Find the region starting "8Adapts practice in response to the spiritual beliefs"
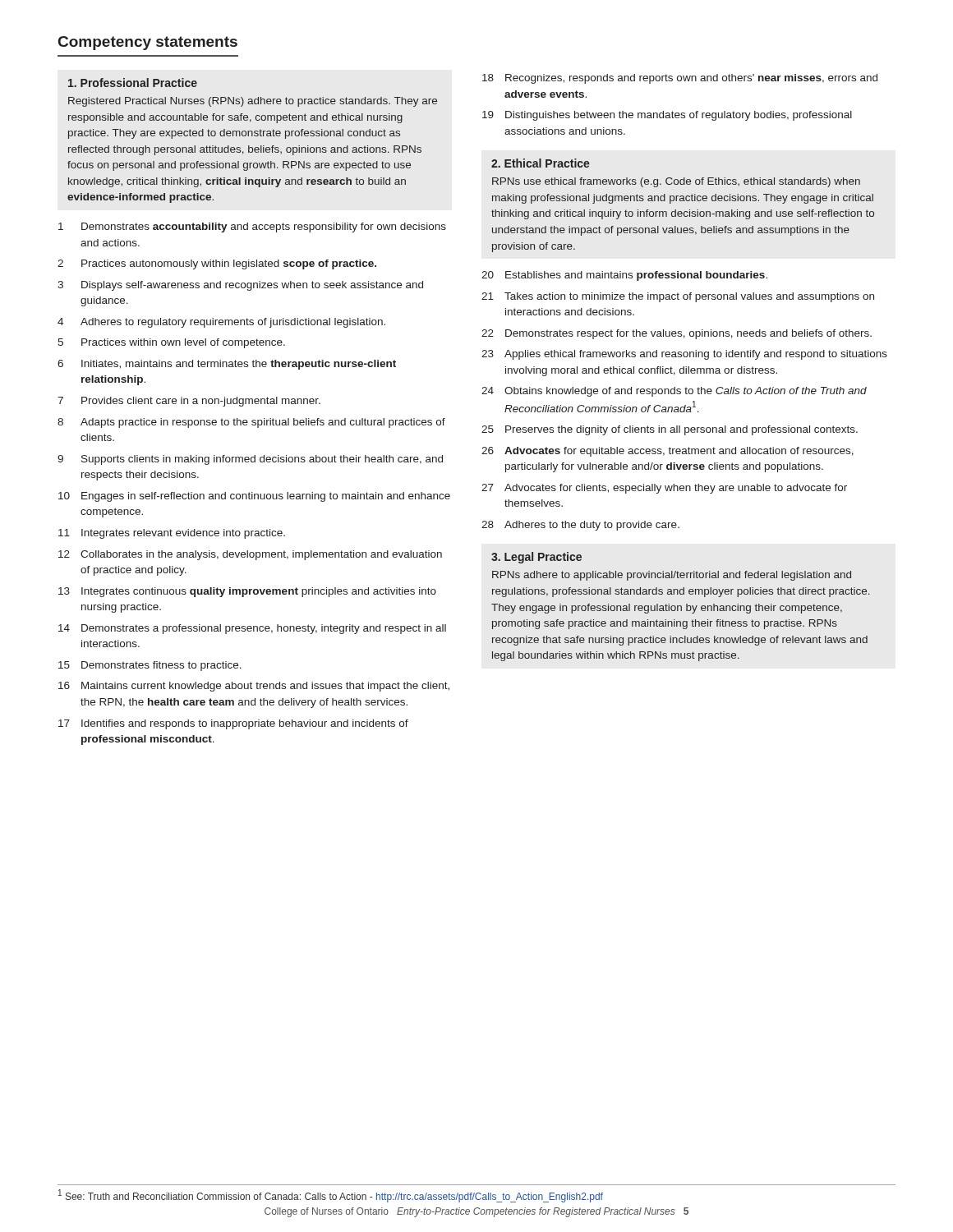953x1232 pixels. click(x=255, y=430)
